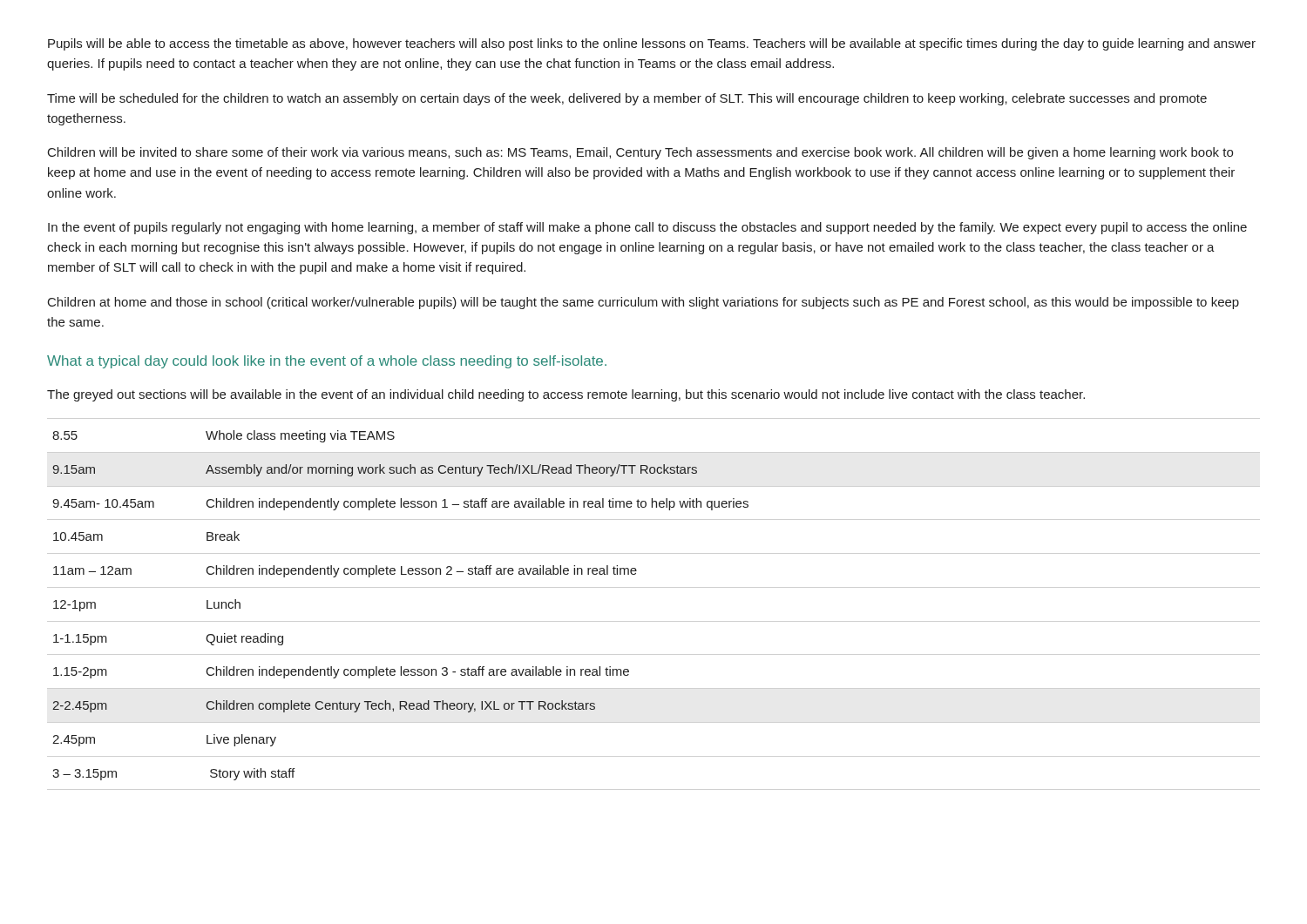This screenshot has height=924, width=1307.
Task: Select the text block containing "Children at home and those in school (critical"
Action: 643,311
